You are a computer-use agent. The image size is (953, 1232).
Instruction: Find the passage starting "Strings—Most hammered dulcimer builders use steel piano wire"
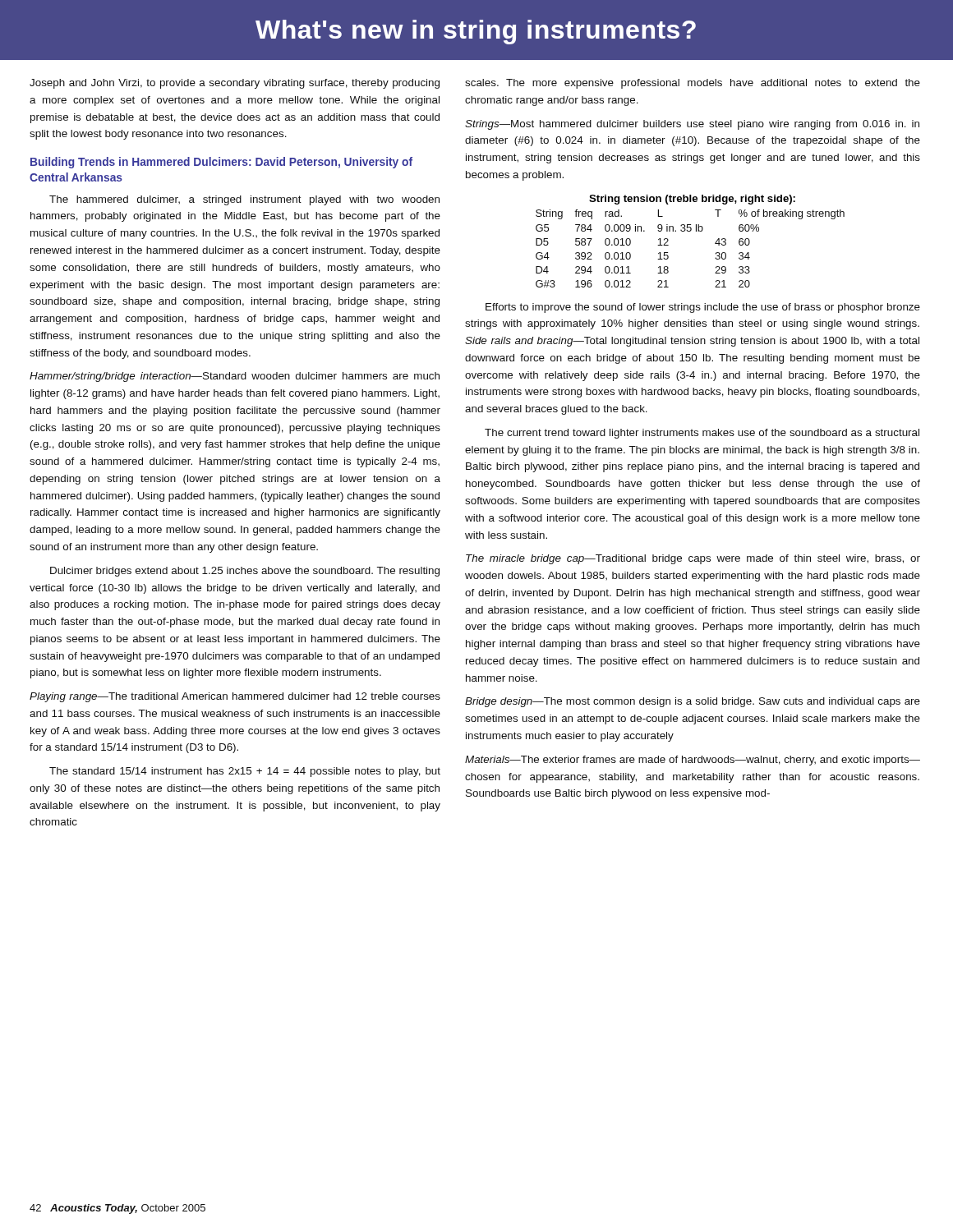point(693,149)
